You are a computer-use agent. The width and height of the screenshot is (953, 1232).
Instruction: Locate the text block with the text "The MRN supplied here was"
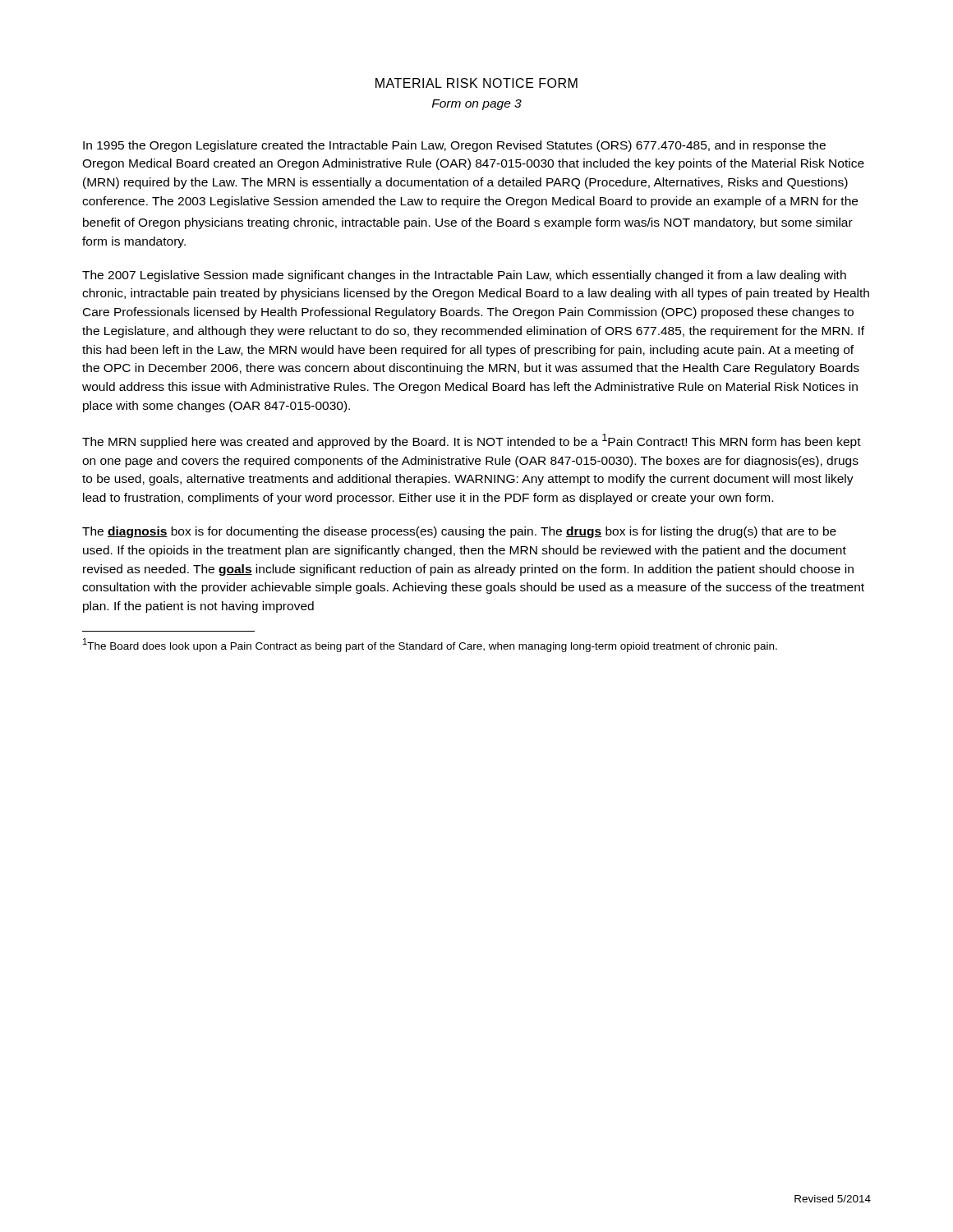471,468
